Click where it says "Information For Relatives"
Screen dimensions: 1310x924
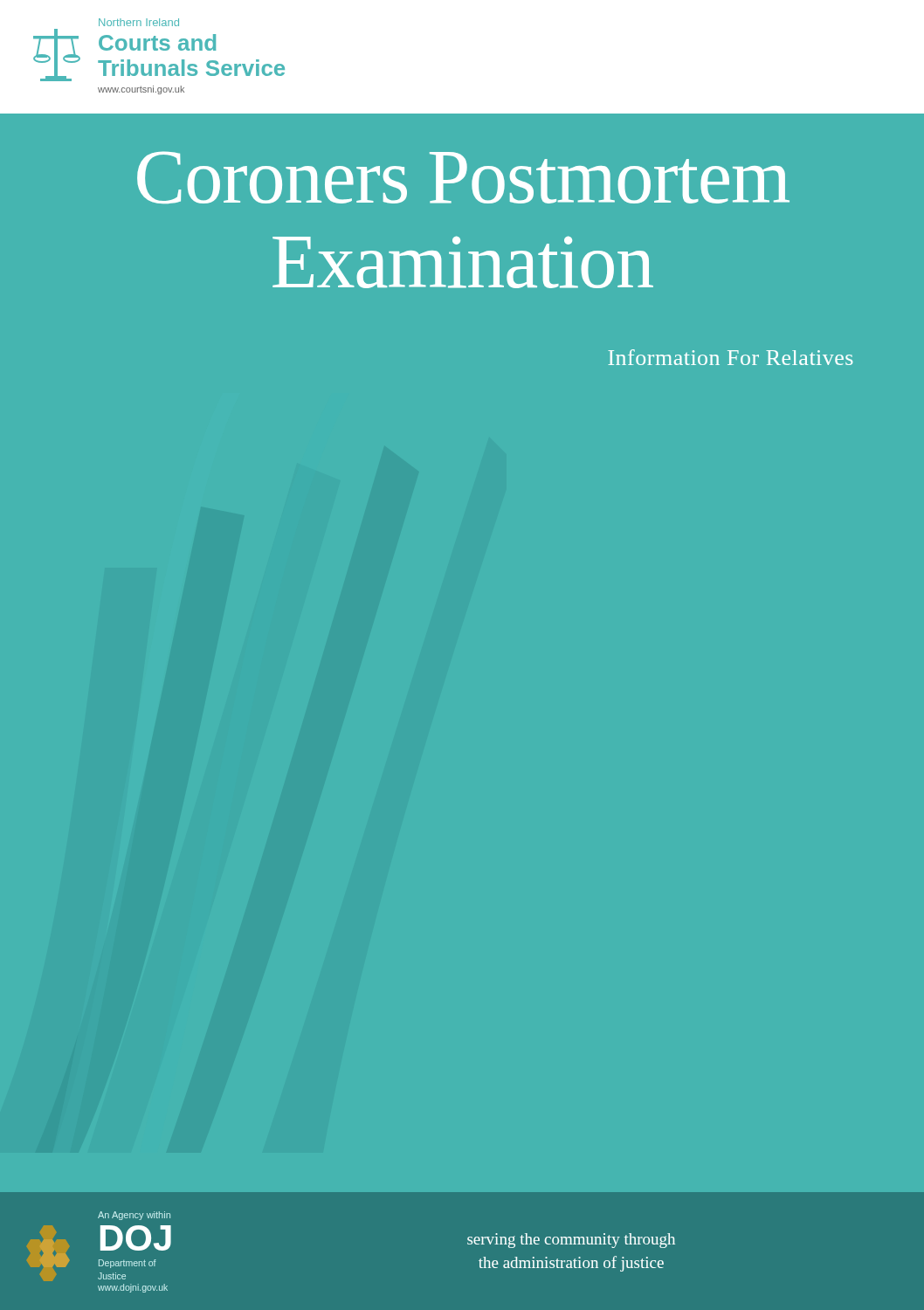731,358
